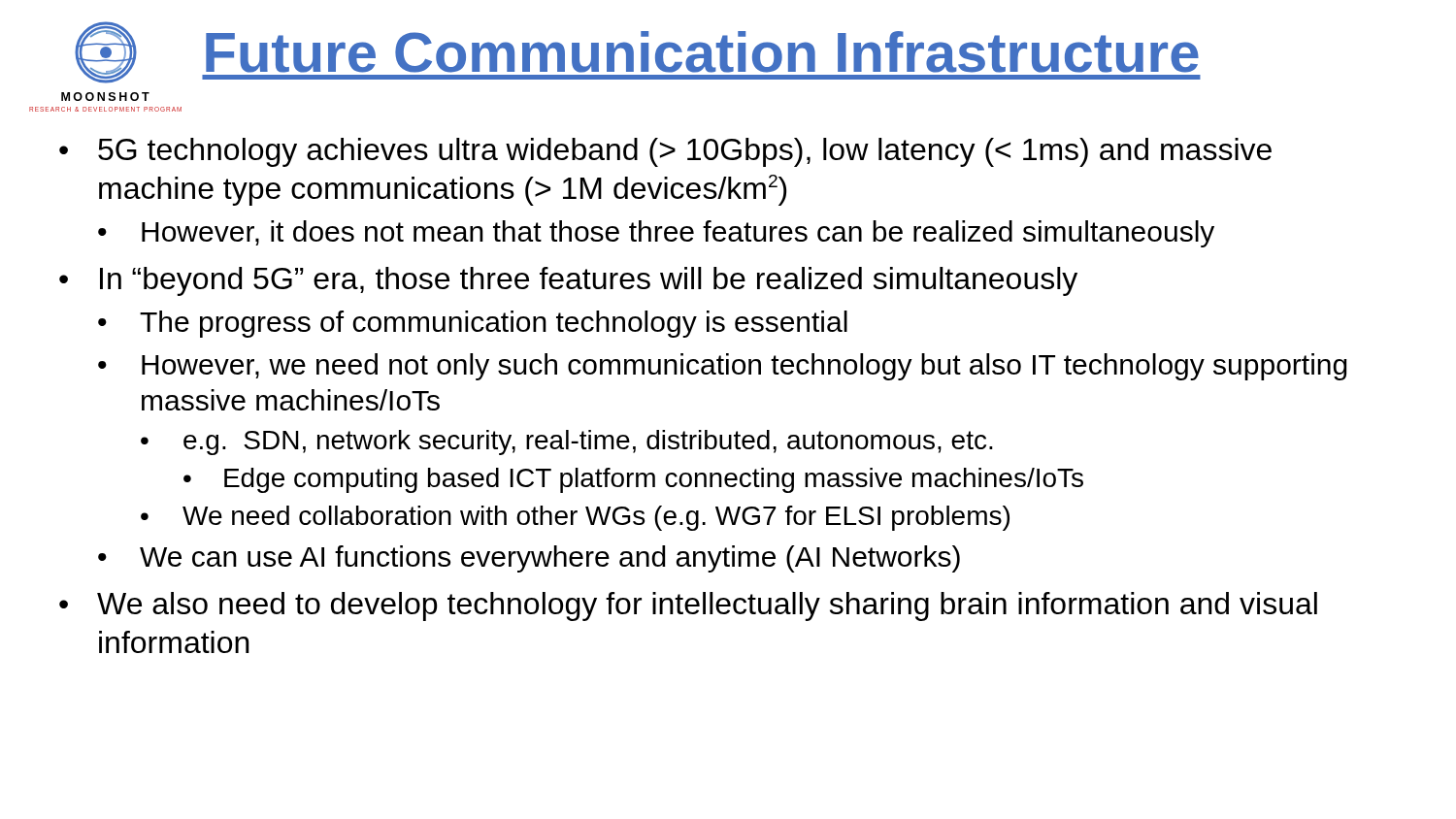
Task: Locate the text block starting "Future Communication Infrastructure"
Action: [701, 52]
